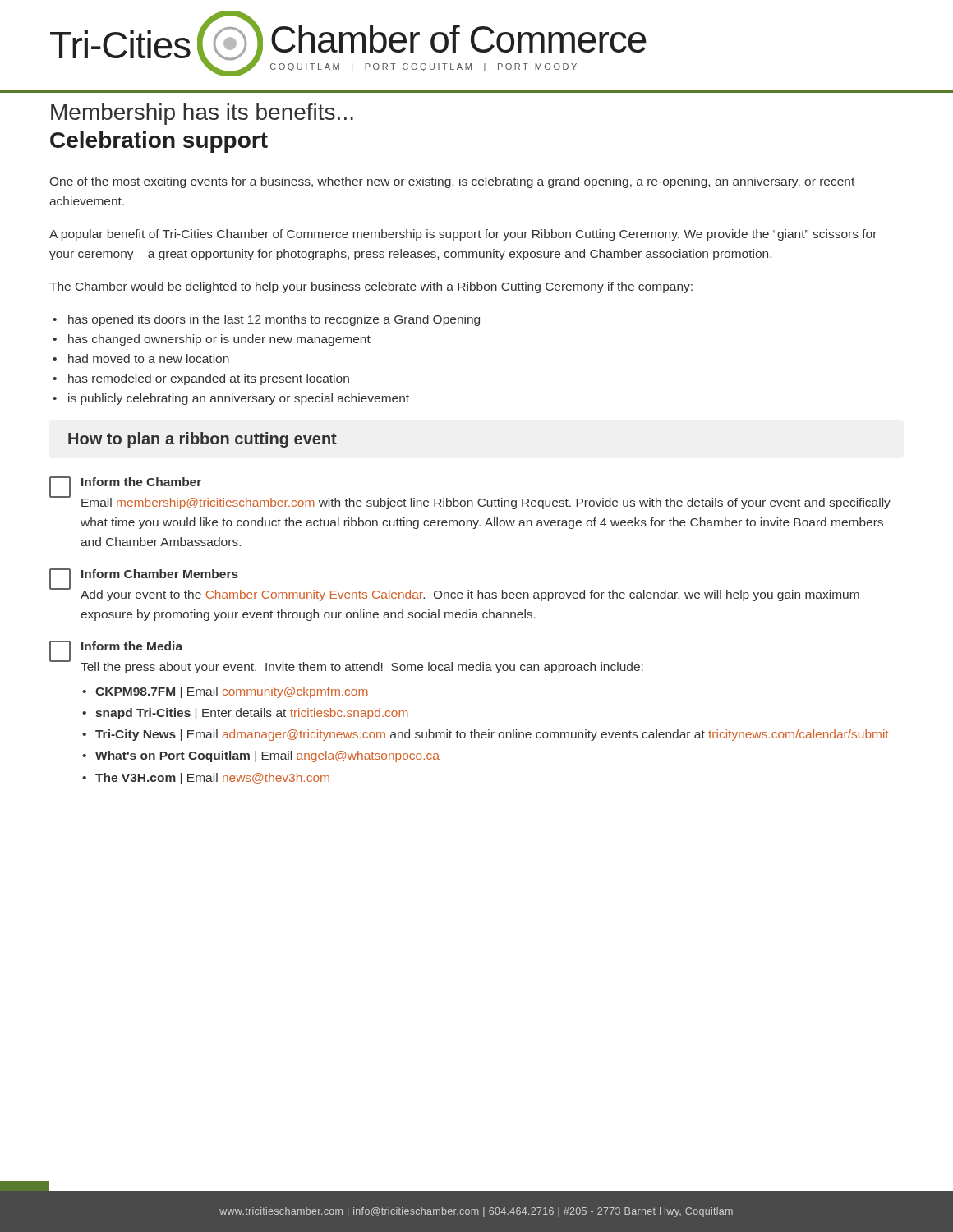Screen dimensions: 1232x953
Task: Select the list item that reads "What's on Port Coquitlam"
Action: click(267, 756)
